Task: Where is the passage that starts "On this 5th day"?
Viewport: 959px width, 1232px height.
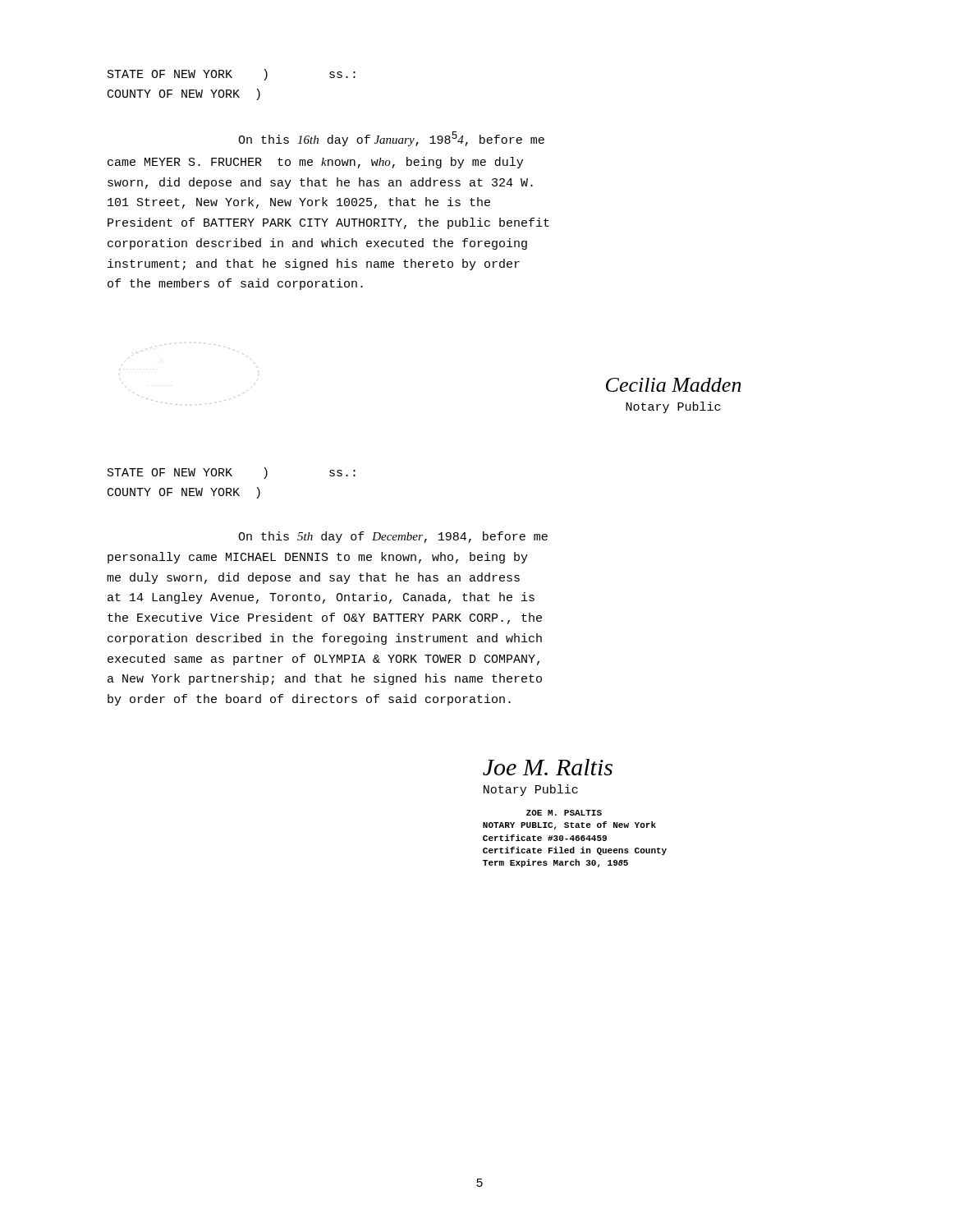Action: tap(328, 618)
